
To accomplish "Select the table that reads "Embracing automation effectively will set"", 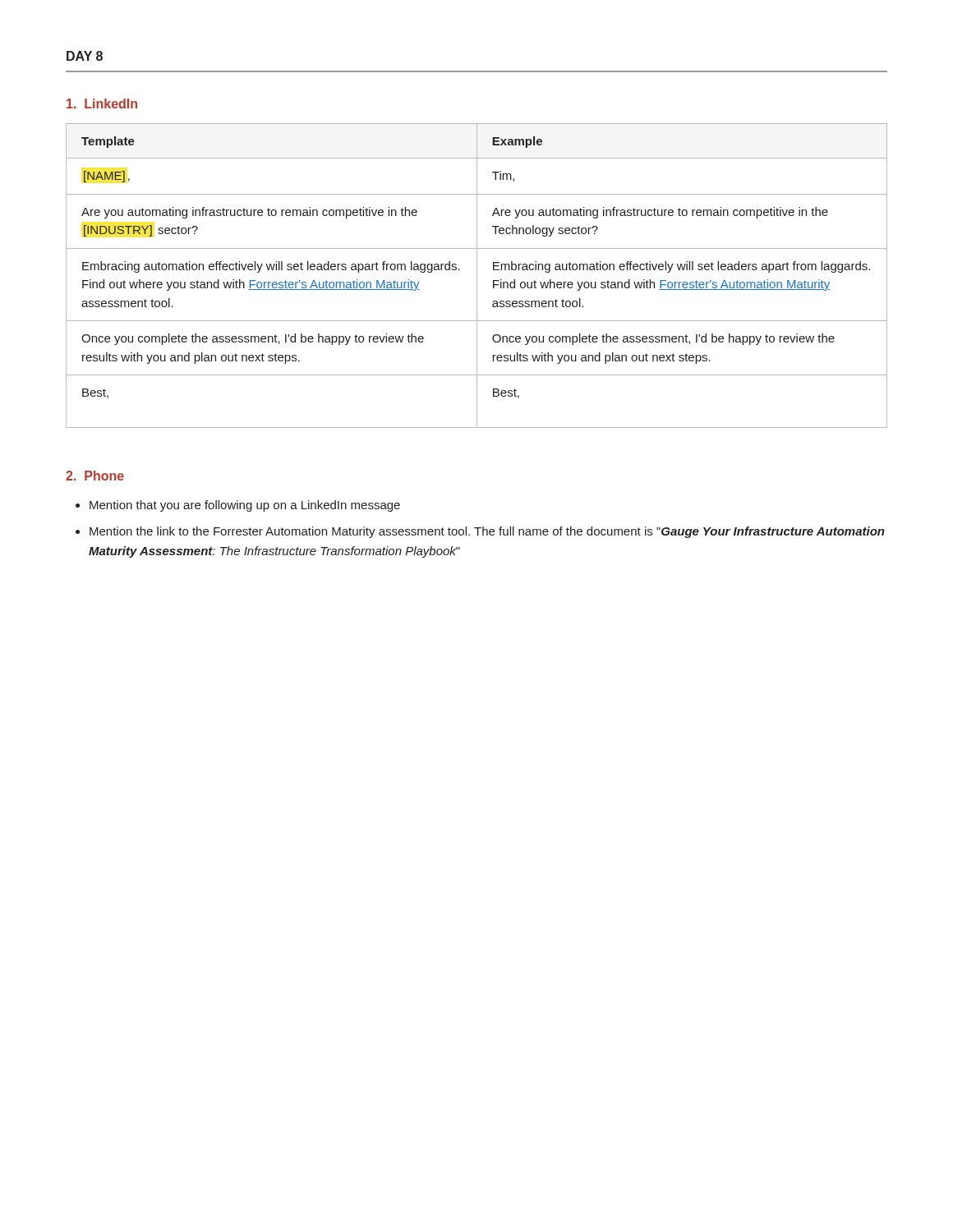I will click(x=476, y=275).
